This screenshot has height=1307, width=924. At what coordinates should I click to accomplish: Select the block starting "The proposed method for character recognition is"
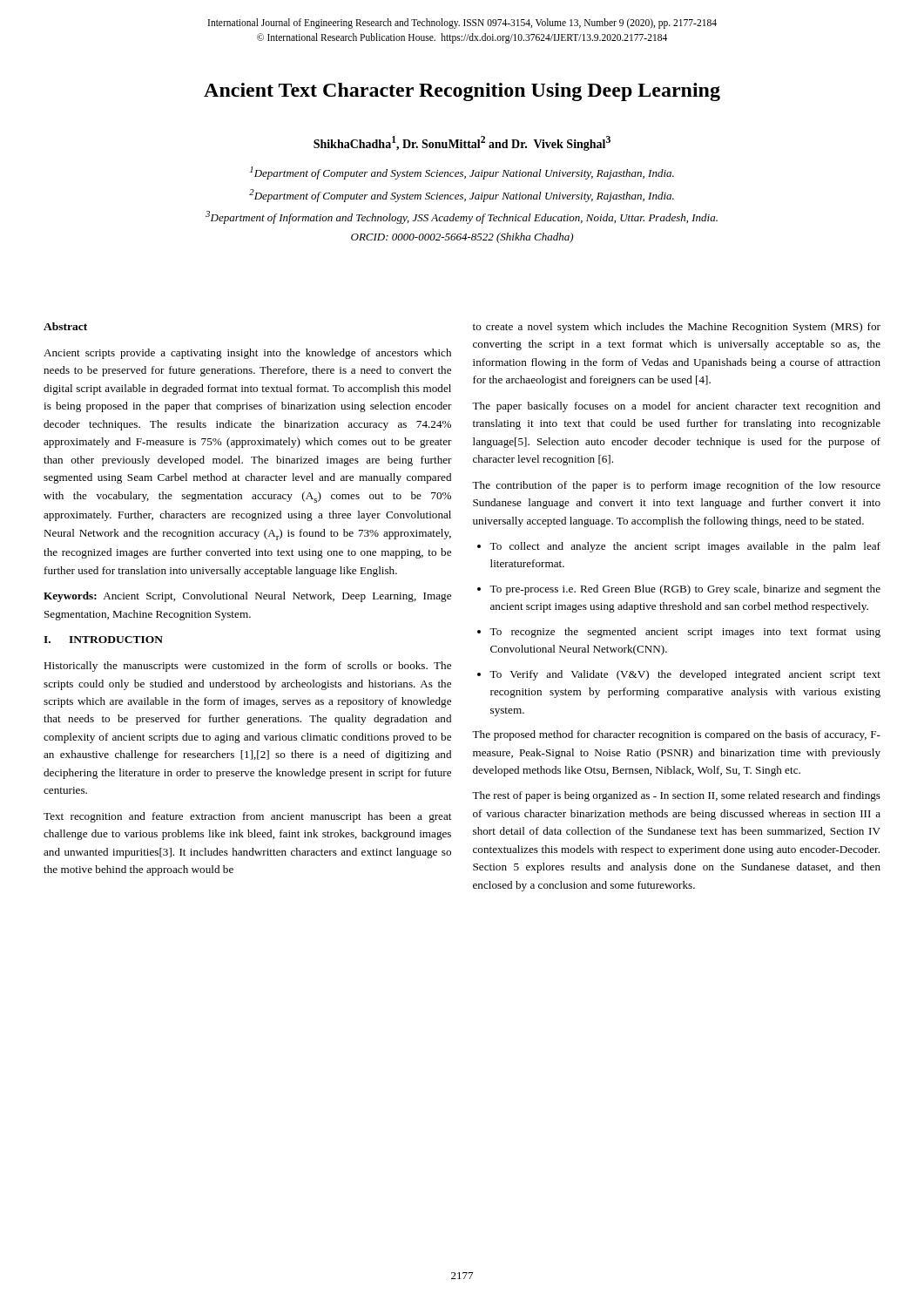click(x=676, y=810)
